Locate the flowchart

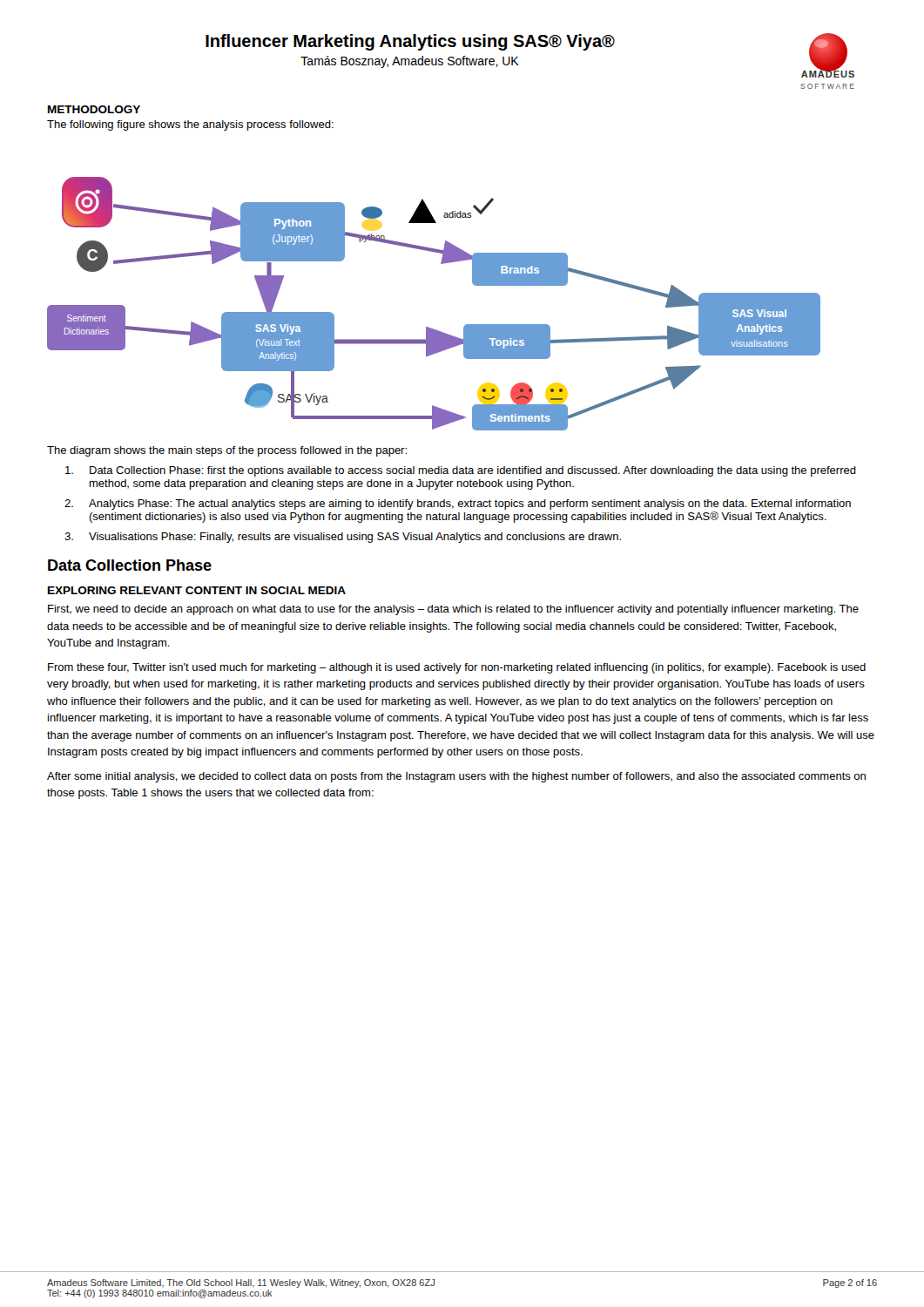tap(462, 285)
